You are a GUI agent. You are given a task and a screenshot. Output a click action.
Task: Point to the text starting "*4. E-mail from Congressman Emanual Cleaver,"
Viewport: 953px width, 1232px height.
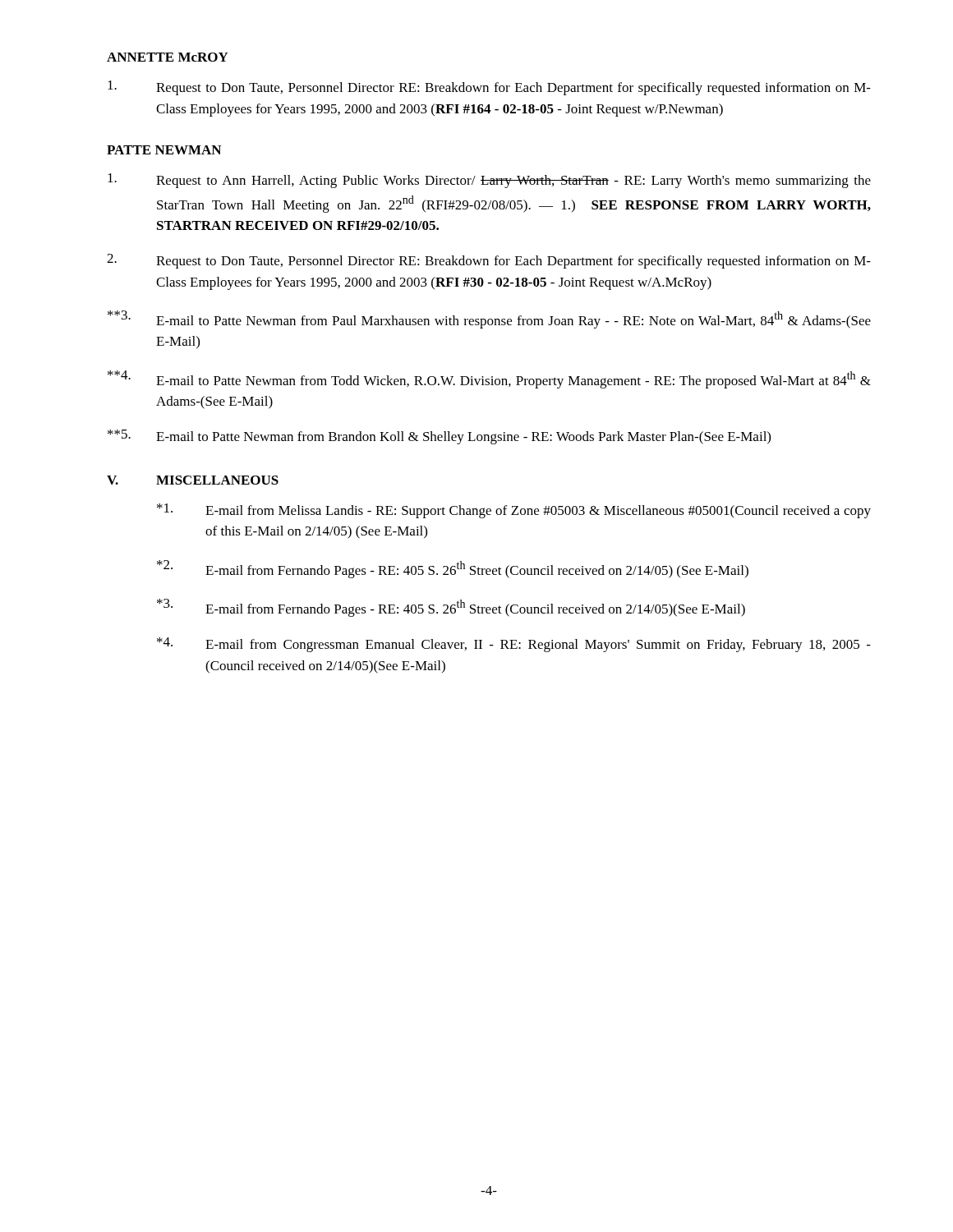point(513,655)
